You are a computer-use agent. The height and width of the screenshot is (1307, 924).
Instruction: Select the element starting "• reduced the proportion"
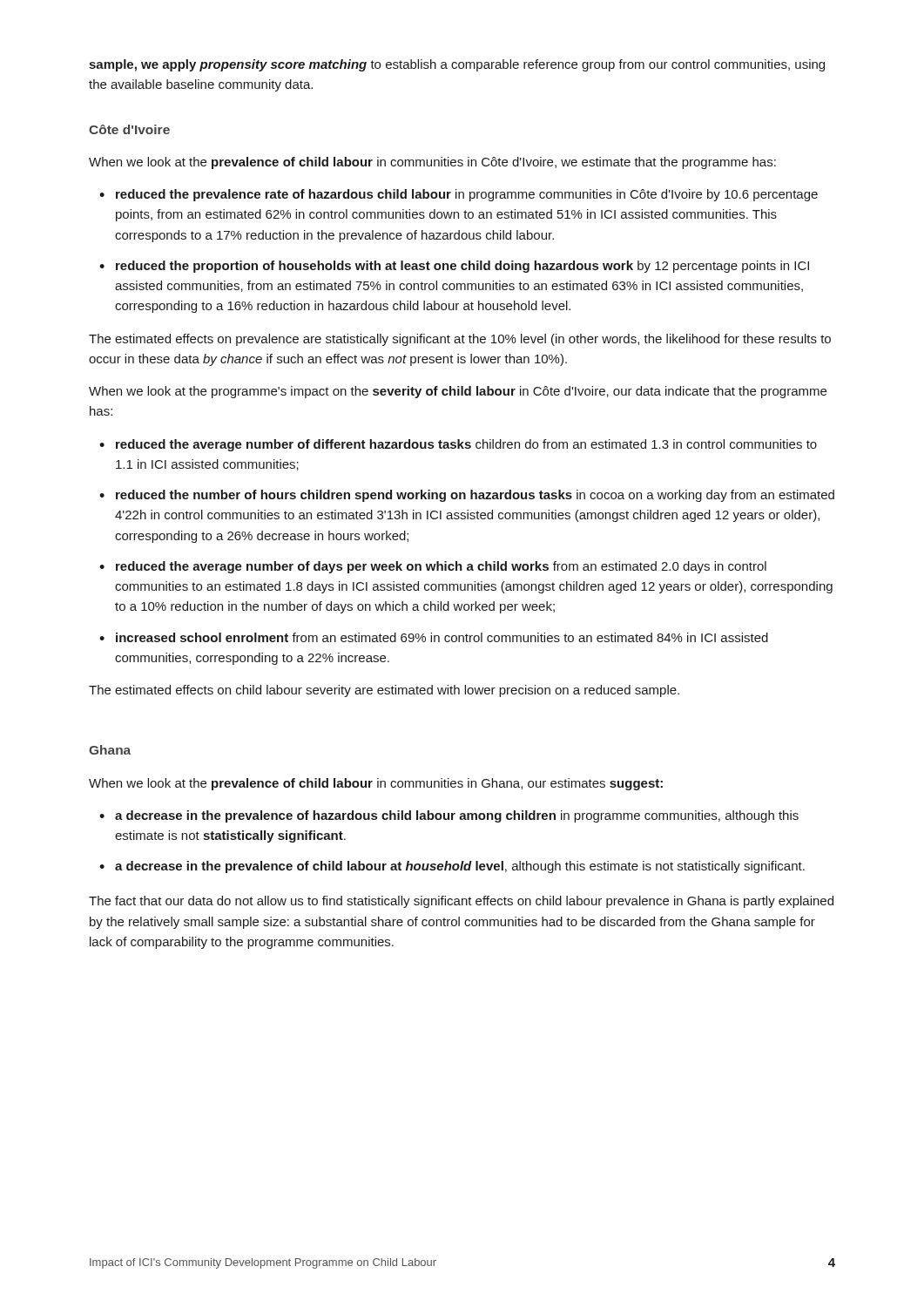coord(467,286)
